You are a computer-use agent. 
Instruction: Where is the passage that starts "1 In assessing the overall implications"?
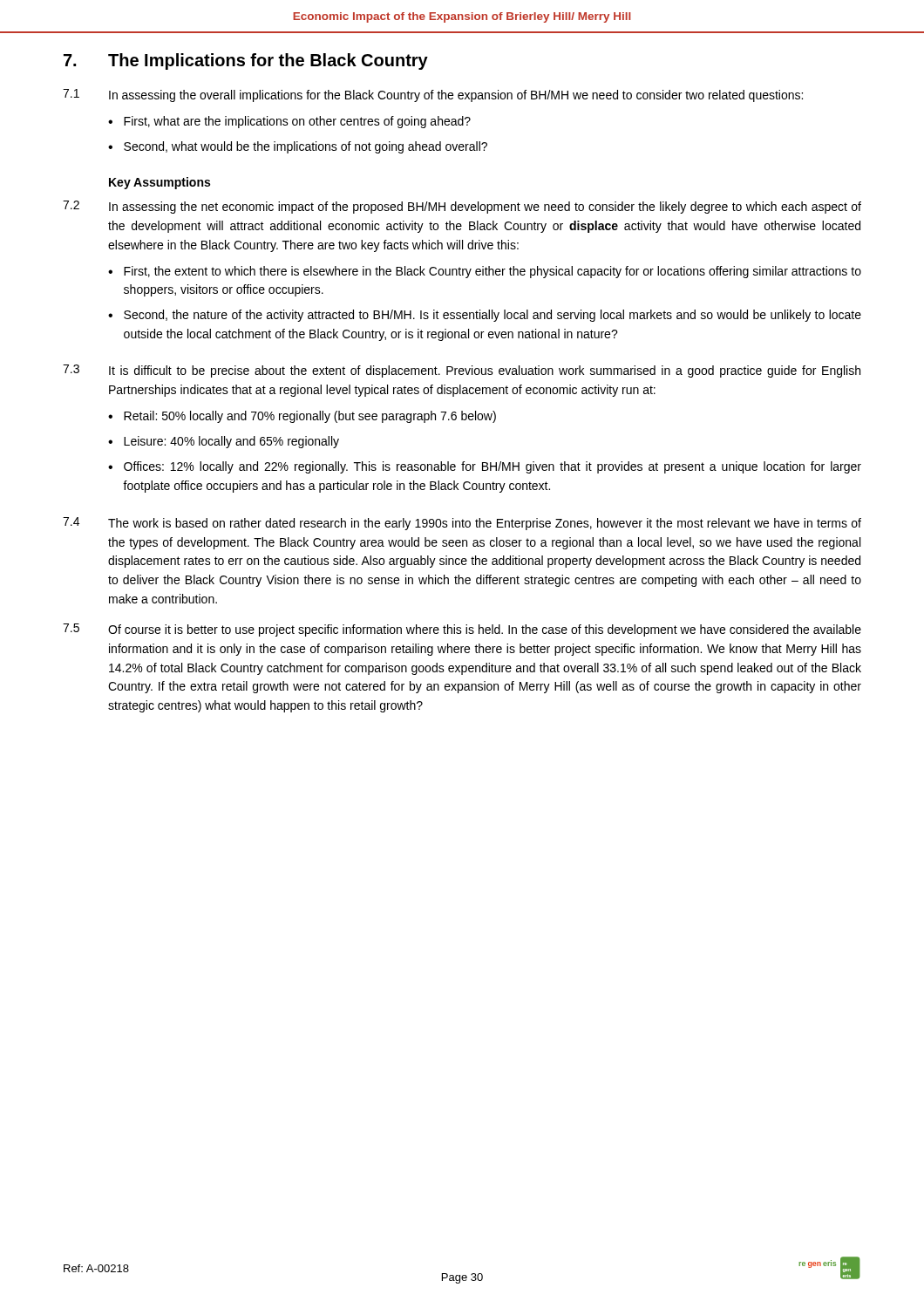point(462,125)
